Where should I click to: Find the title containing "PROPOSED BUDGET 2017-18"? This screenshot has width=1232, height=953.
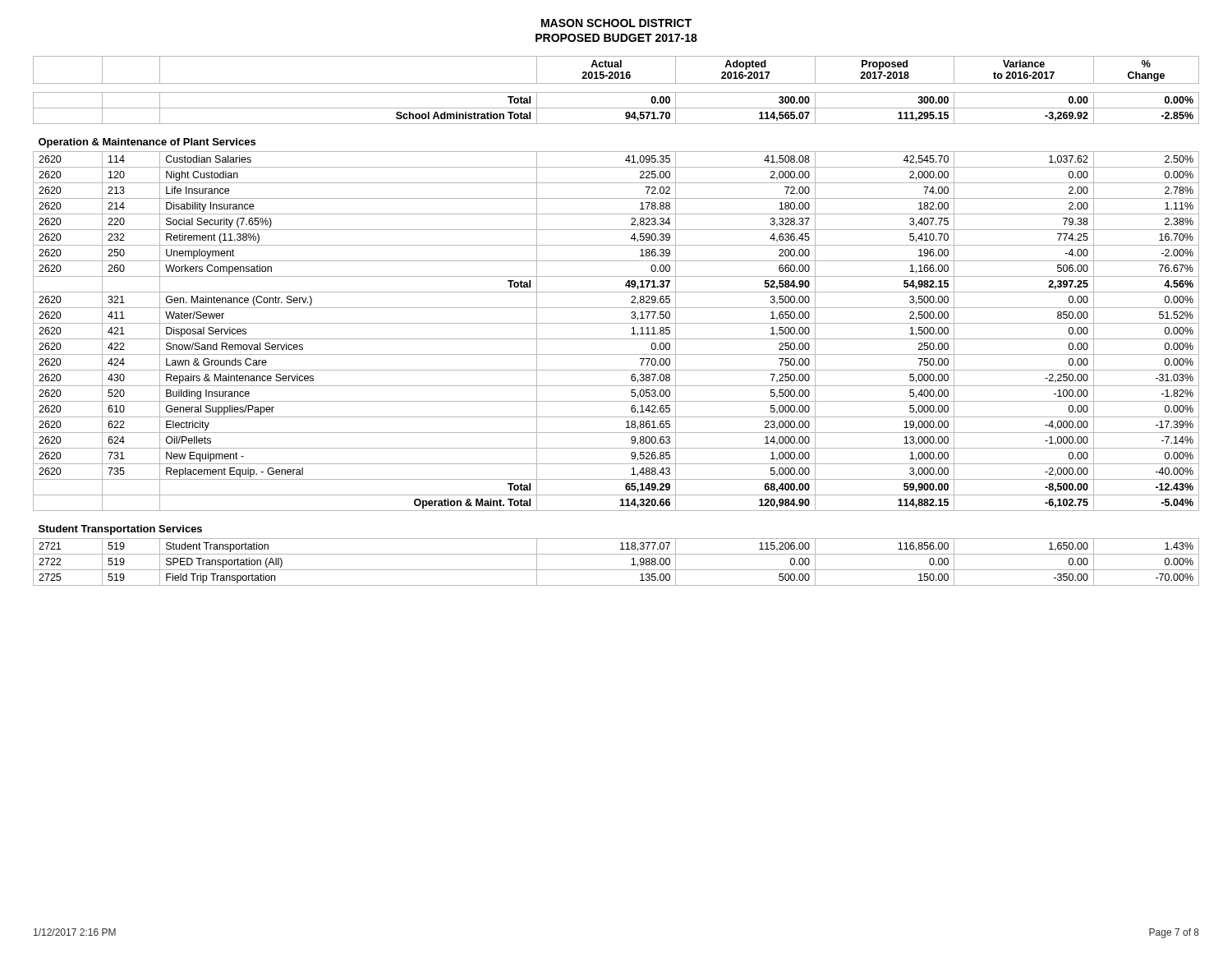616,38
